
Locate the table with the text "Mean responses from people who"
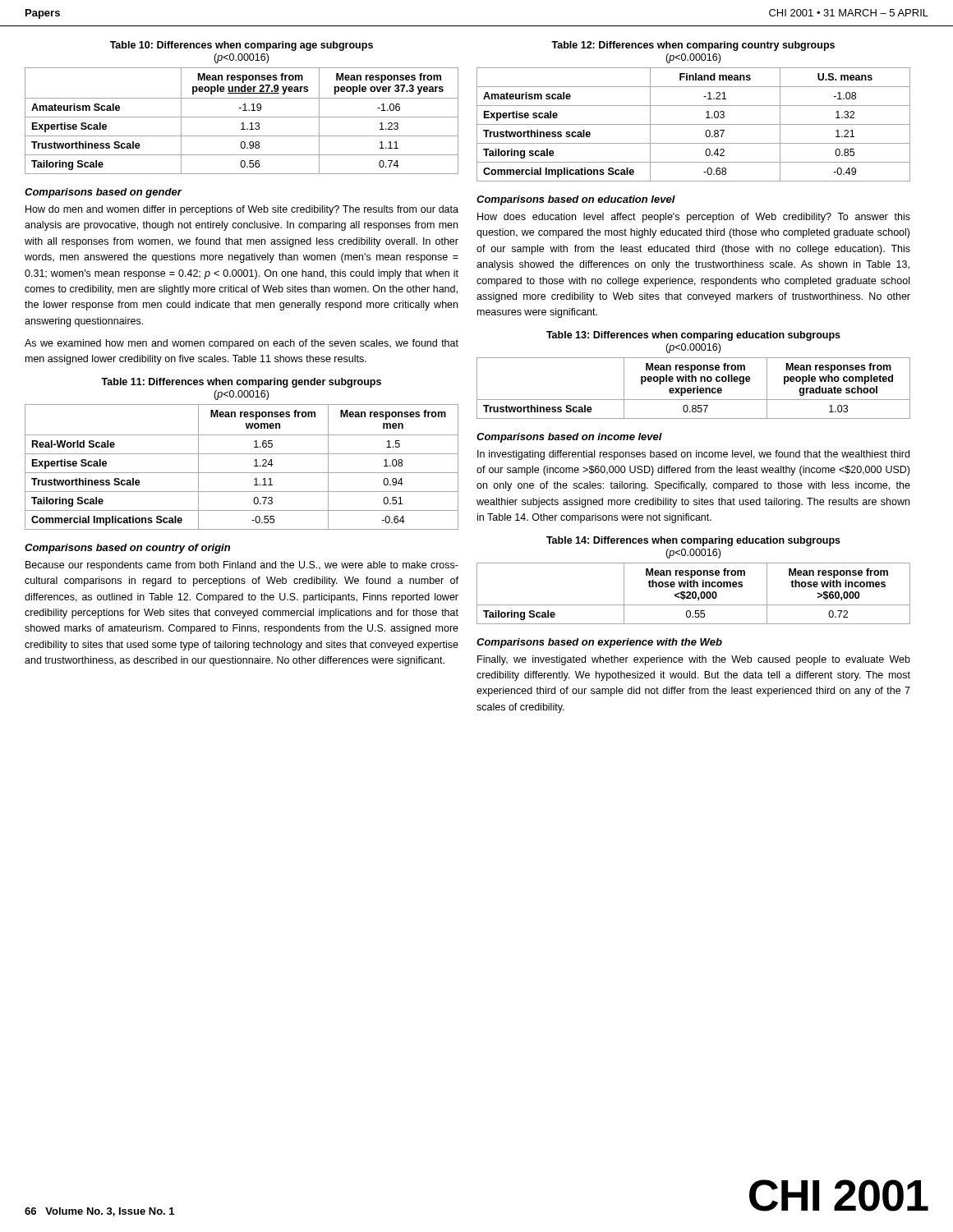pyautogui.click(x=693, y=388)
